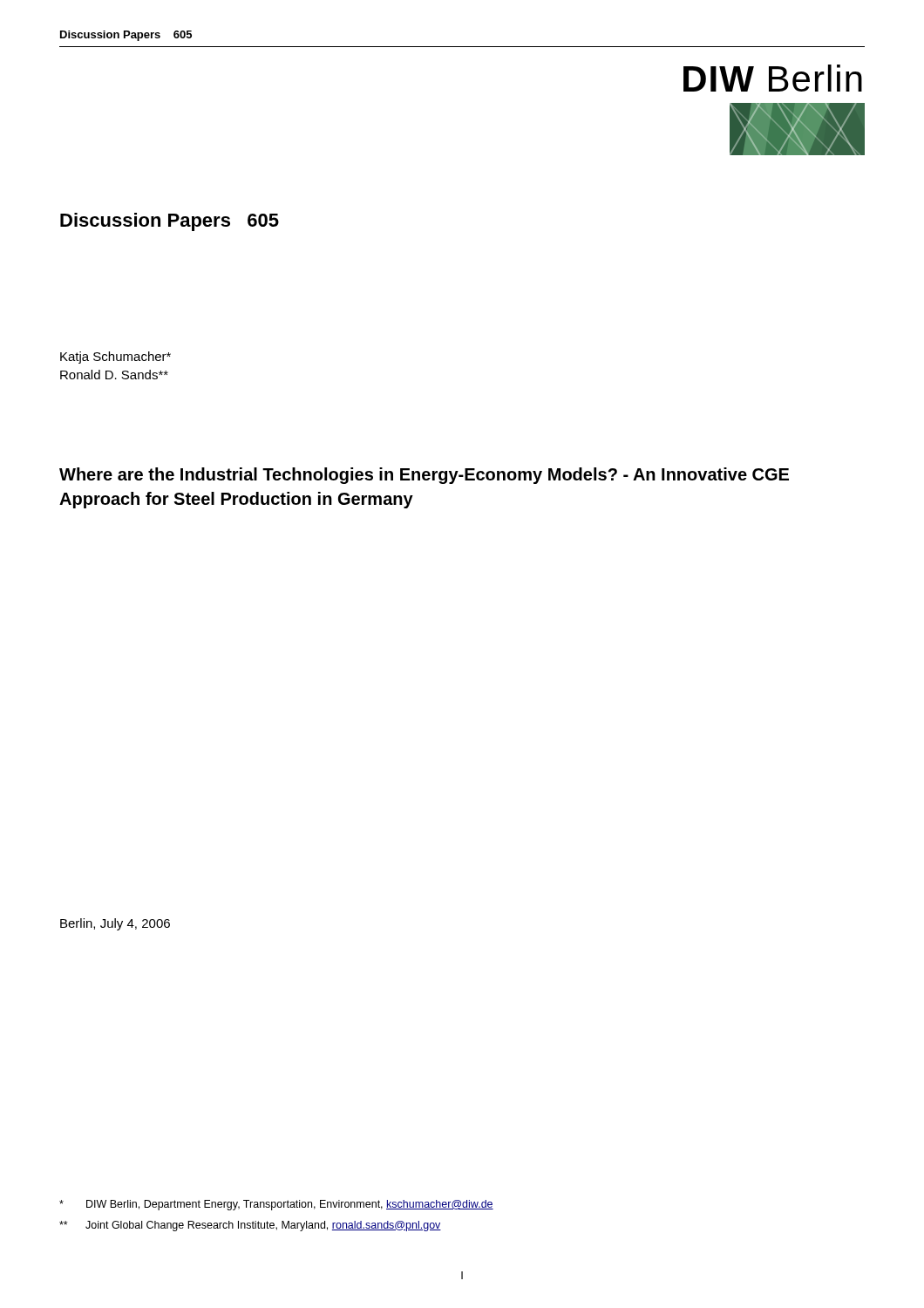Select the passage starting "Where are the Industrial Technologies in Energy-Economy Models?"
The image size is (924, 1308).
click(x=462, y=487)
